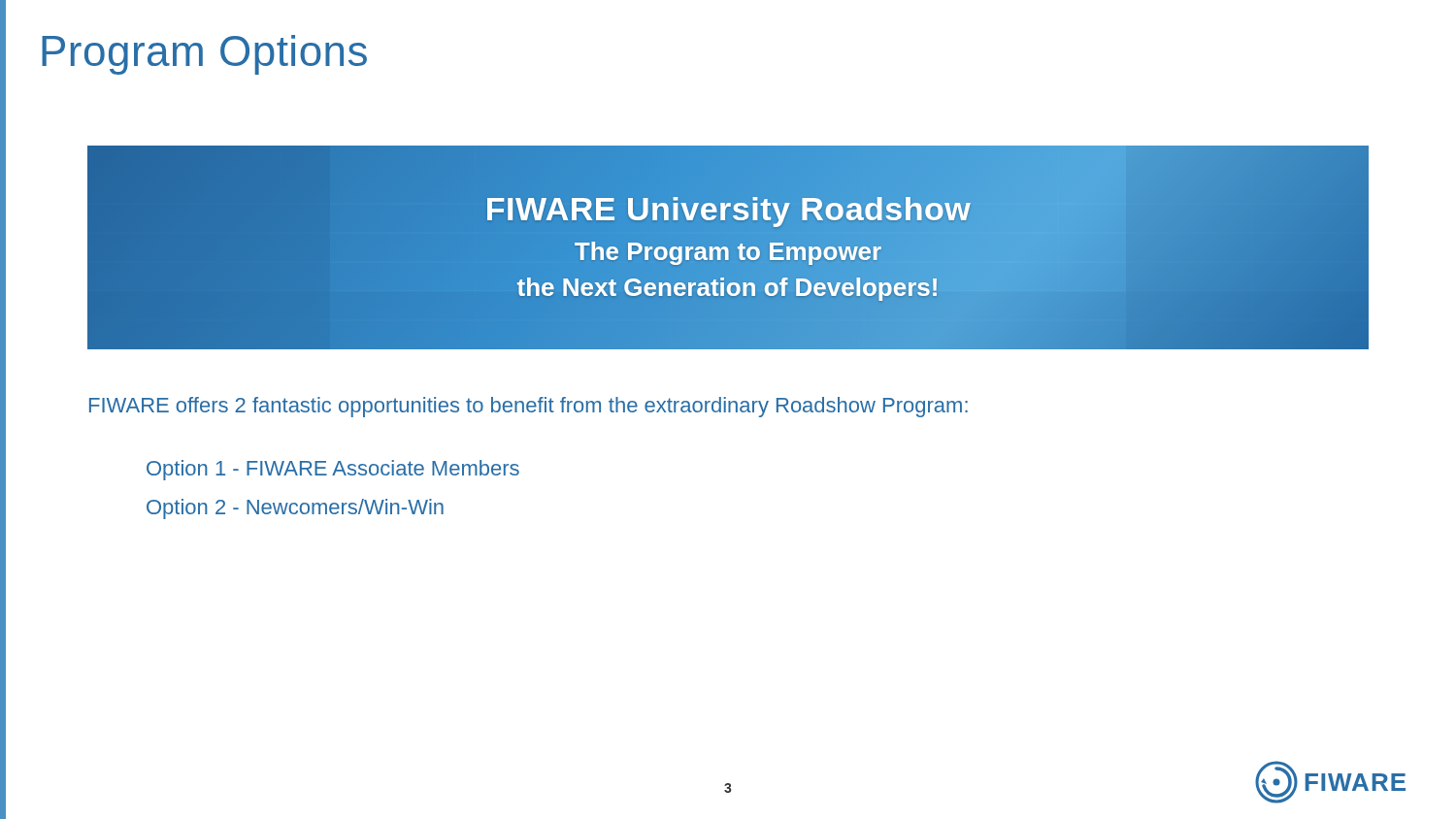The width and height of the screenshot is (1456, 819).
Task: Navigate to the text block starting "Program Options"
Action: pos(204,51)
